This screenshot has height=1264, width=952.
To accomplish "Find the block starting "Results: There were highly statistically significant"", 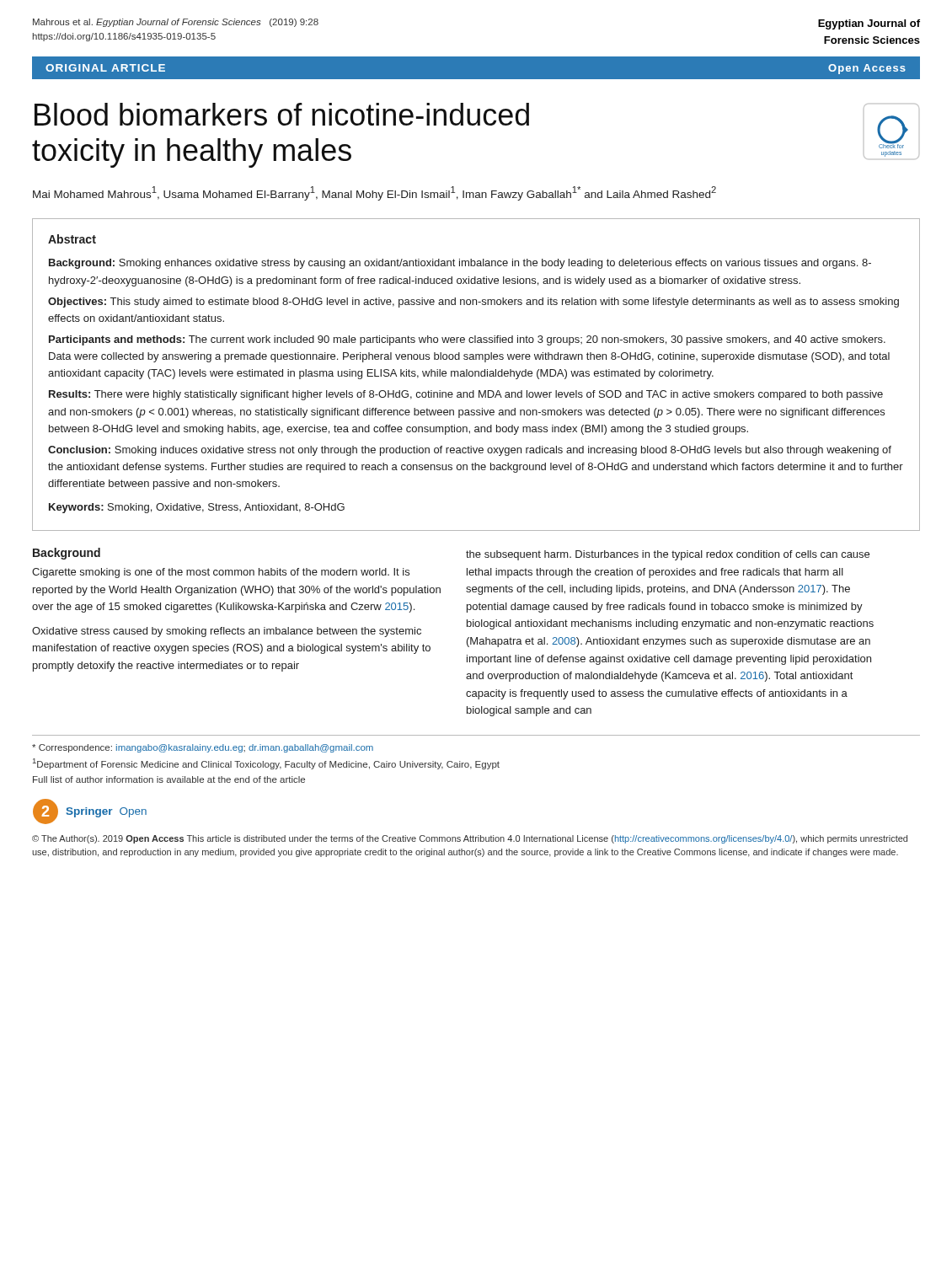I will pyautogui.click(x=467, y=411).
